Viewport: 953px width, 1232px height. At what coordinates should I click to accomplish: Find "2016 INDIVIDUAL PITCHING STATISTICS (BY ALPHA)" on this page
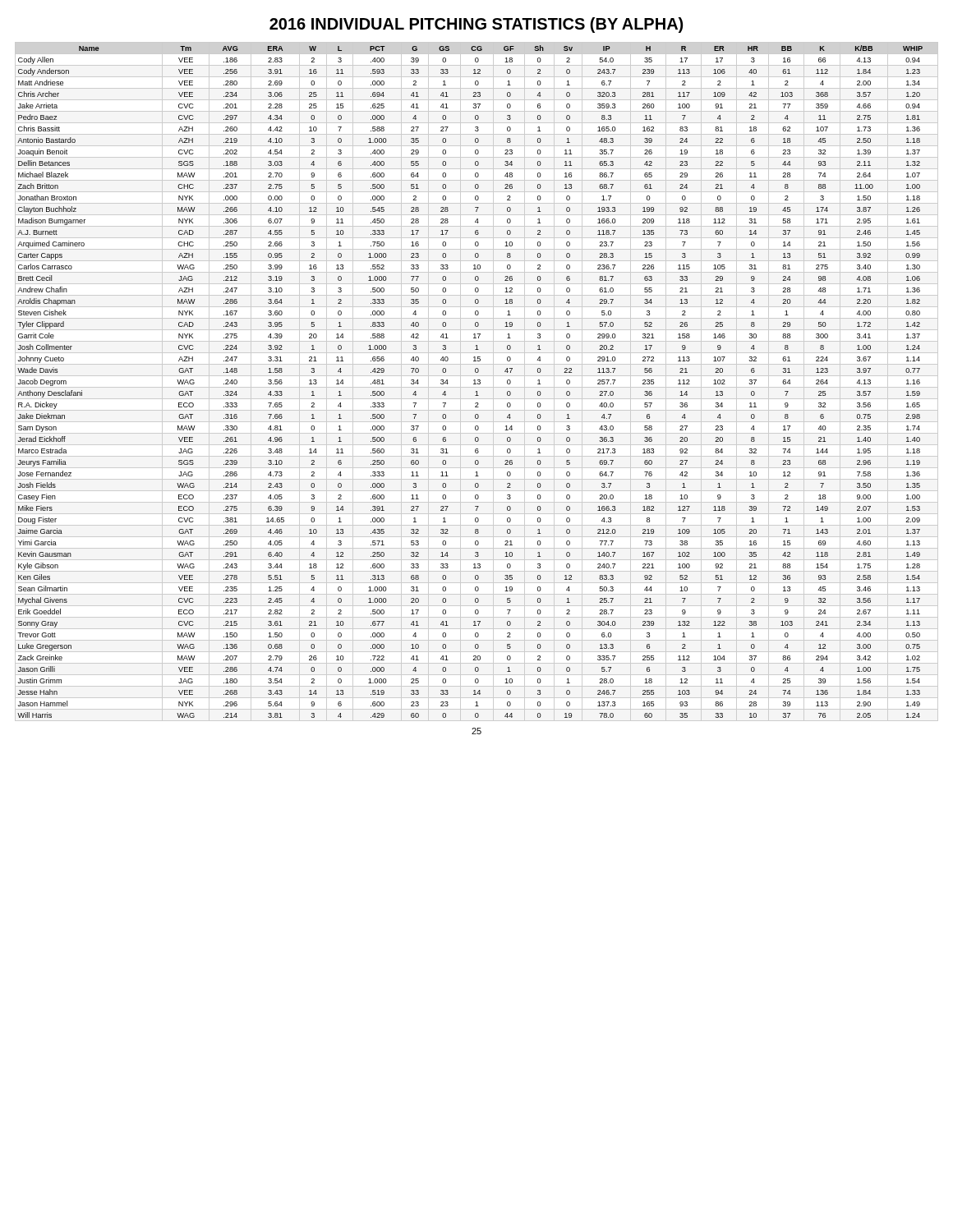[476, 24]
